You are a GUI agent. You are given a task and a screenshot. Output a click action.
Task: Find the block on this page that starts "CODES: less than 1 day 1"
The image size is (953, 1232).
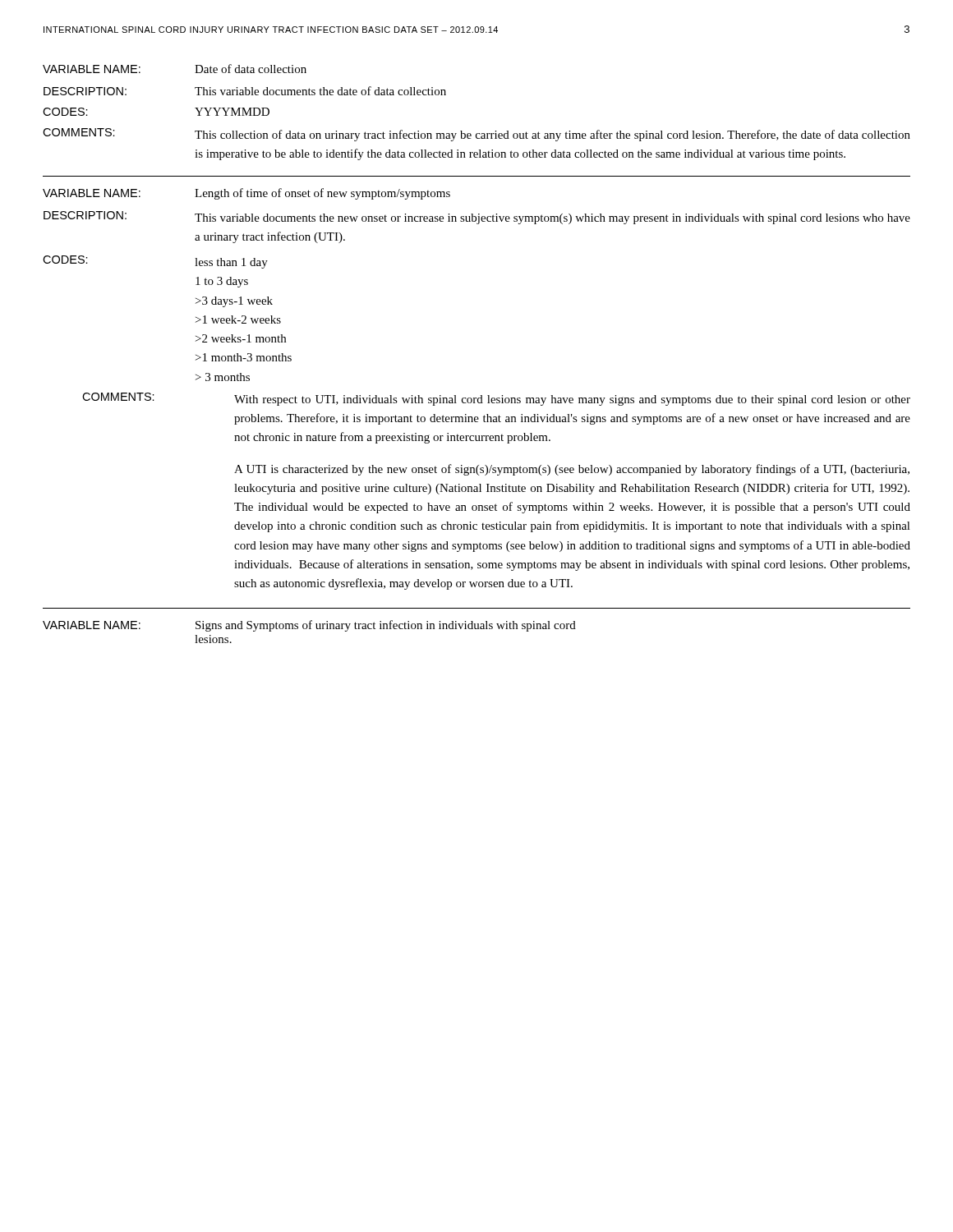(x=66, y=262)
